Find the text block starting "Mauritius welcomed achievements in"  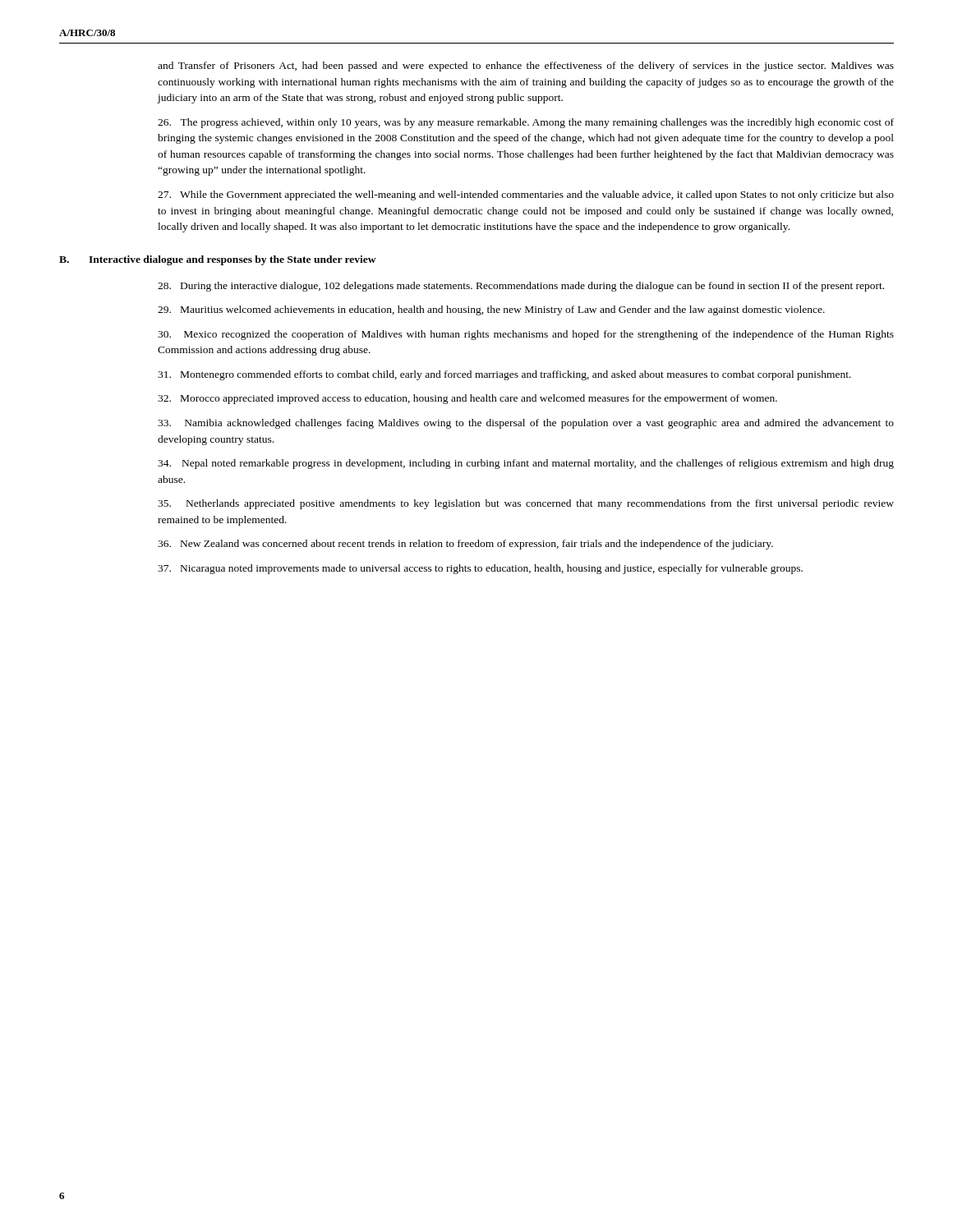click(x=491, y=309)
